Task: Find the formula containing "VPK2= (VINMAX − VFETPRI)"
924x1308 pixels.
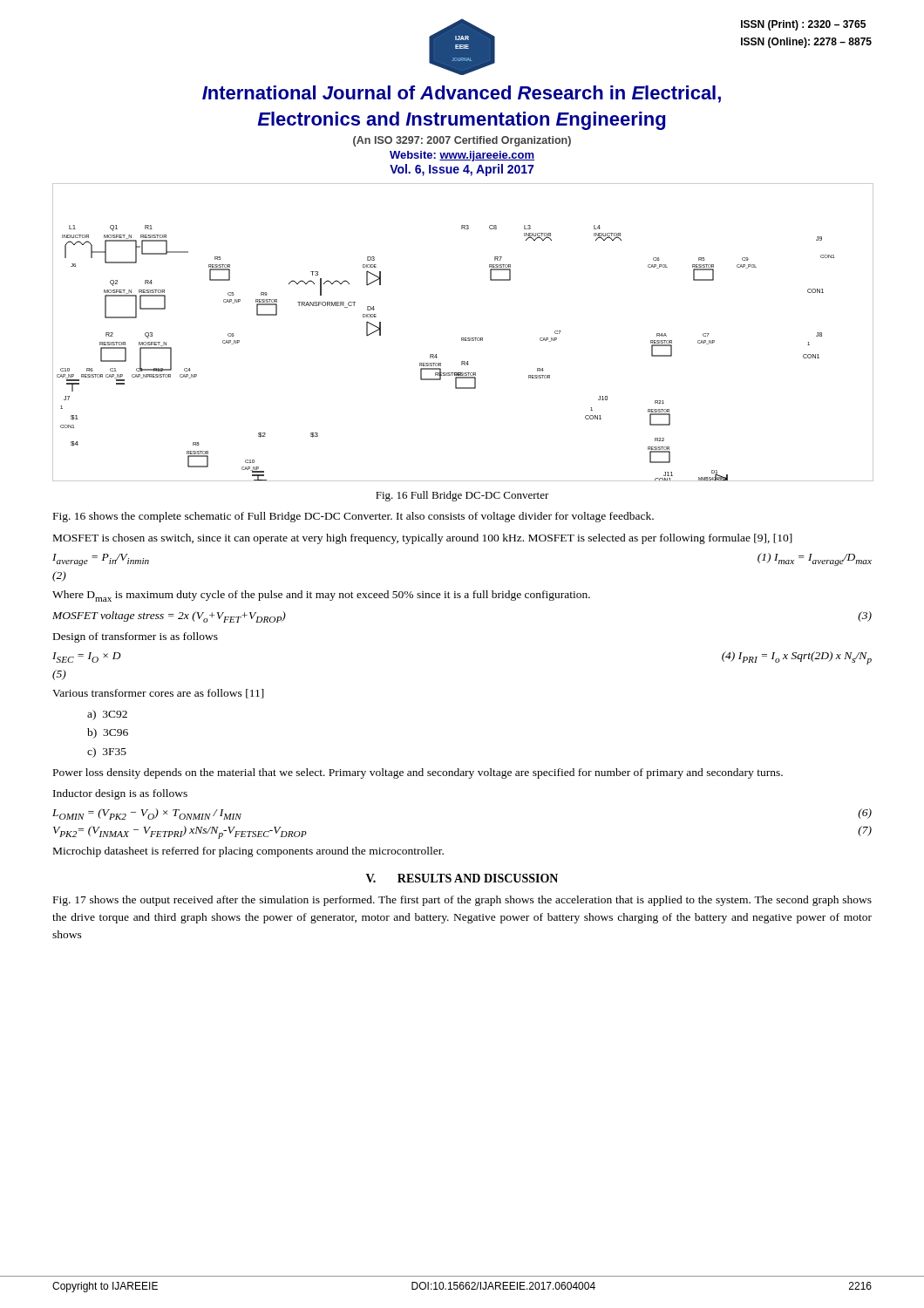Action: (x=179, y=831)
